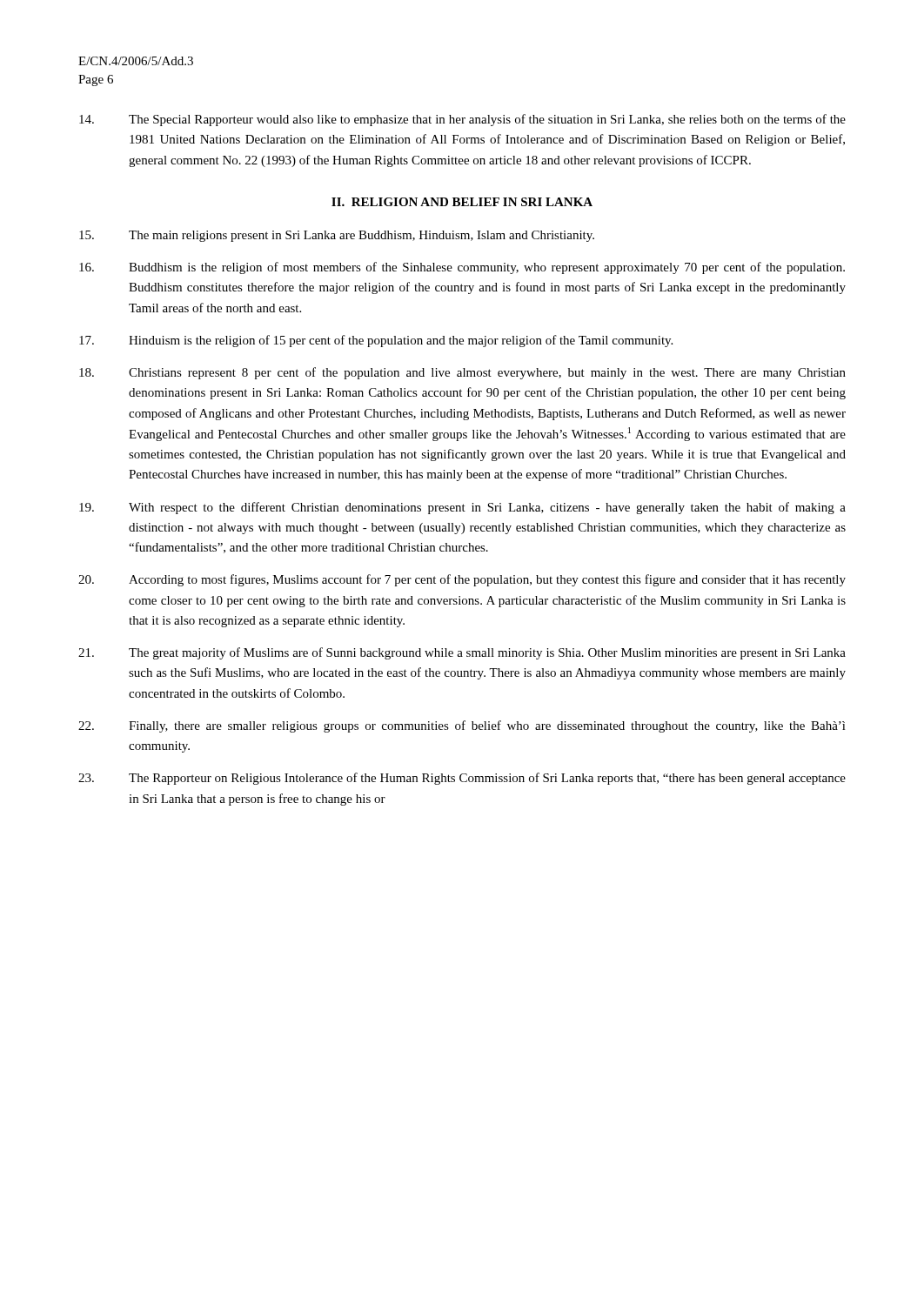Image resolution: width=924 pixels, height=1305 pixels.
Task: Locate the block of text that opens with "The great majority"
Action: (x=462, y=673)
